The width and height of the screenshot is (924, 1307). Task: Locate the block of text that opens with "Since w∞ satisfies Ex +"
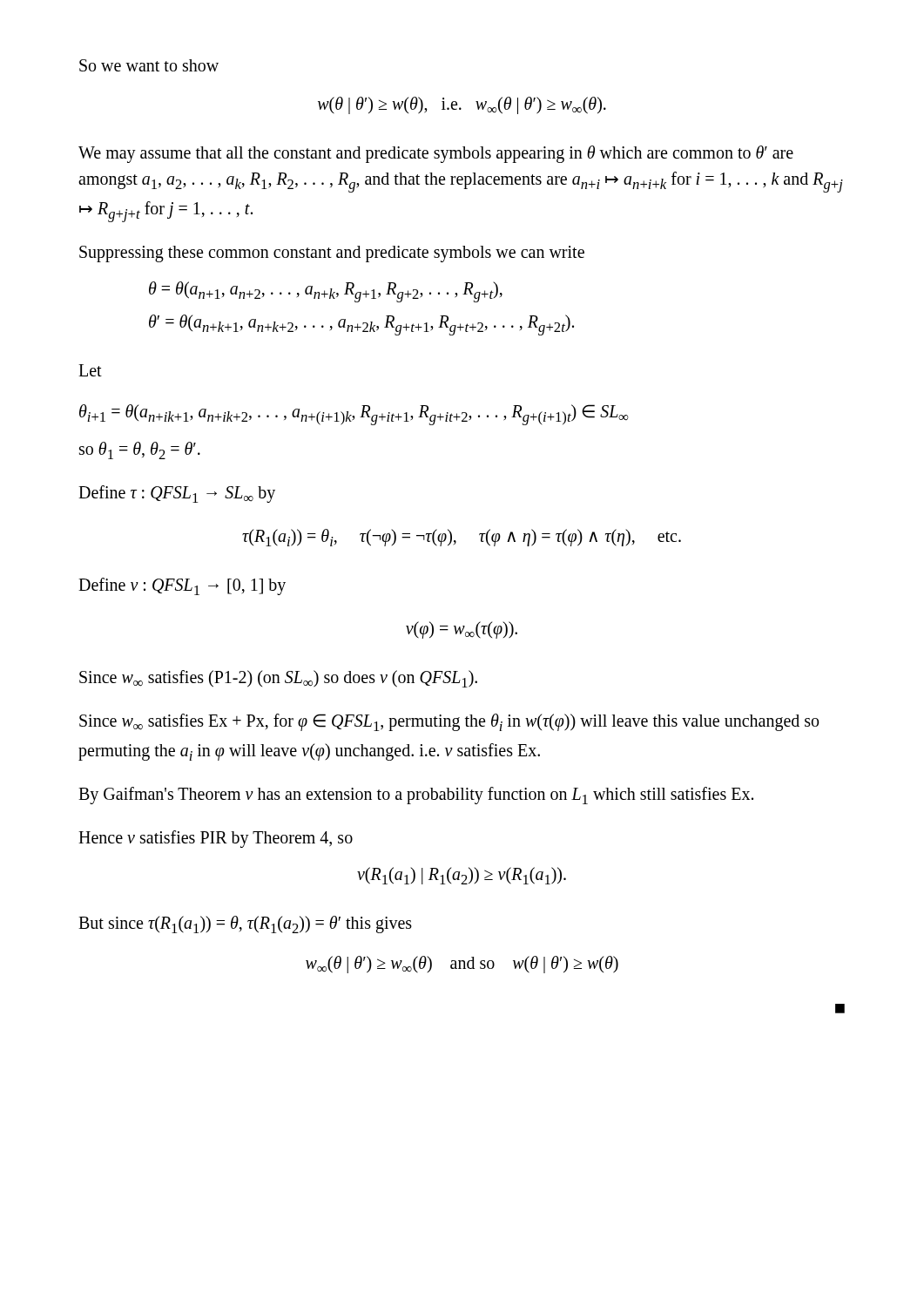tap(449, 738)
